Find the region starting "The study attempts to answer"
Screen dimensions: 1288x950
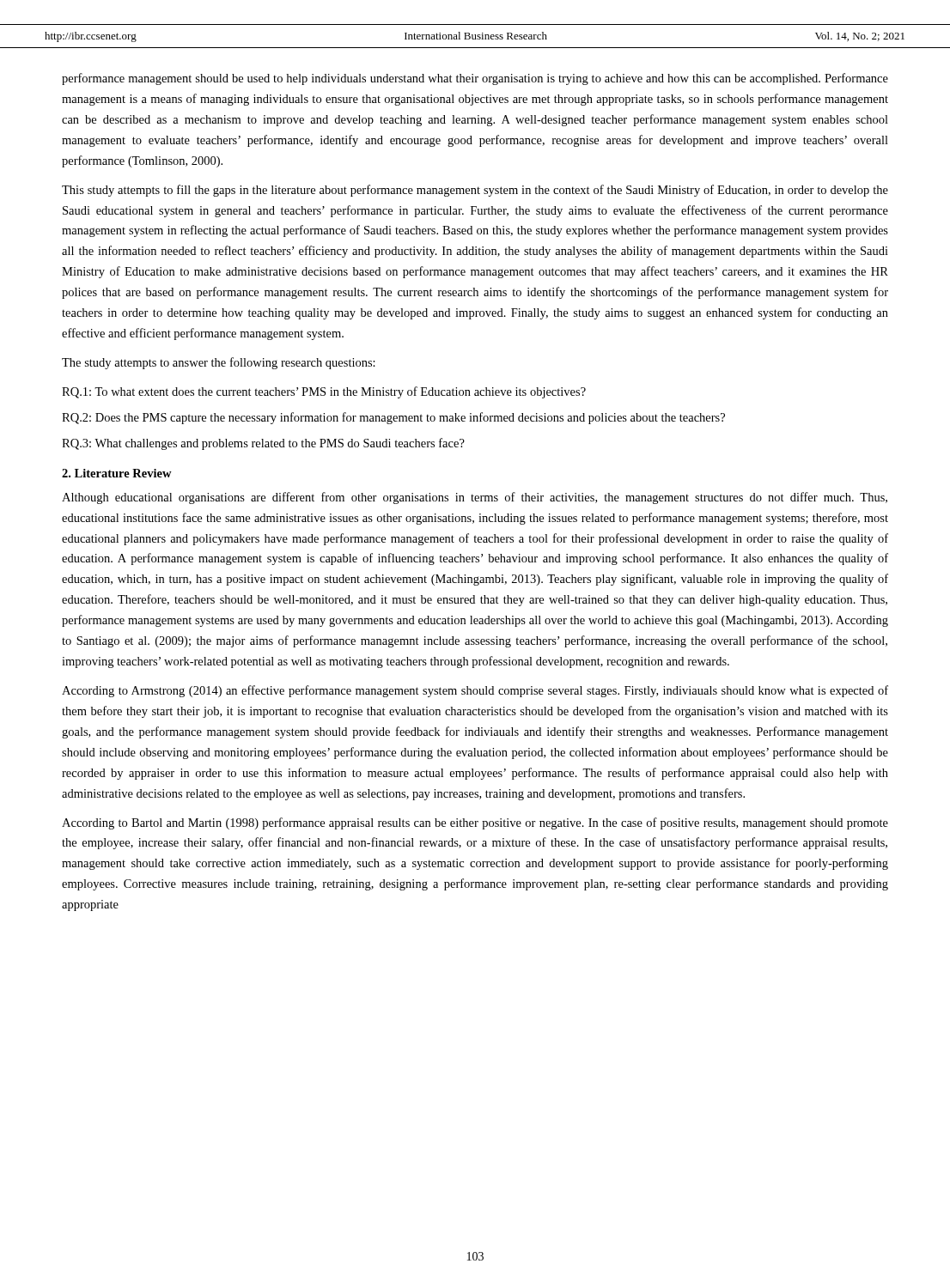tap(219, 362)
